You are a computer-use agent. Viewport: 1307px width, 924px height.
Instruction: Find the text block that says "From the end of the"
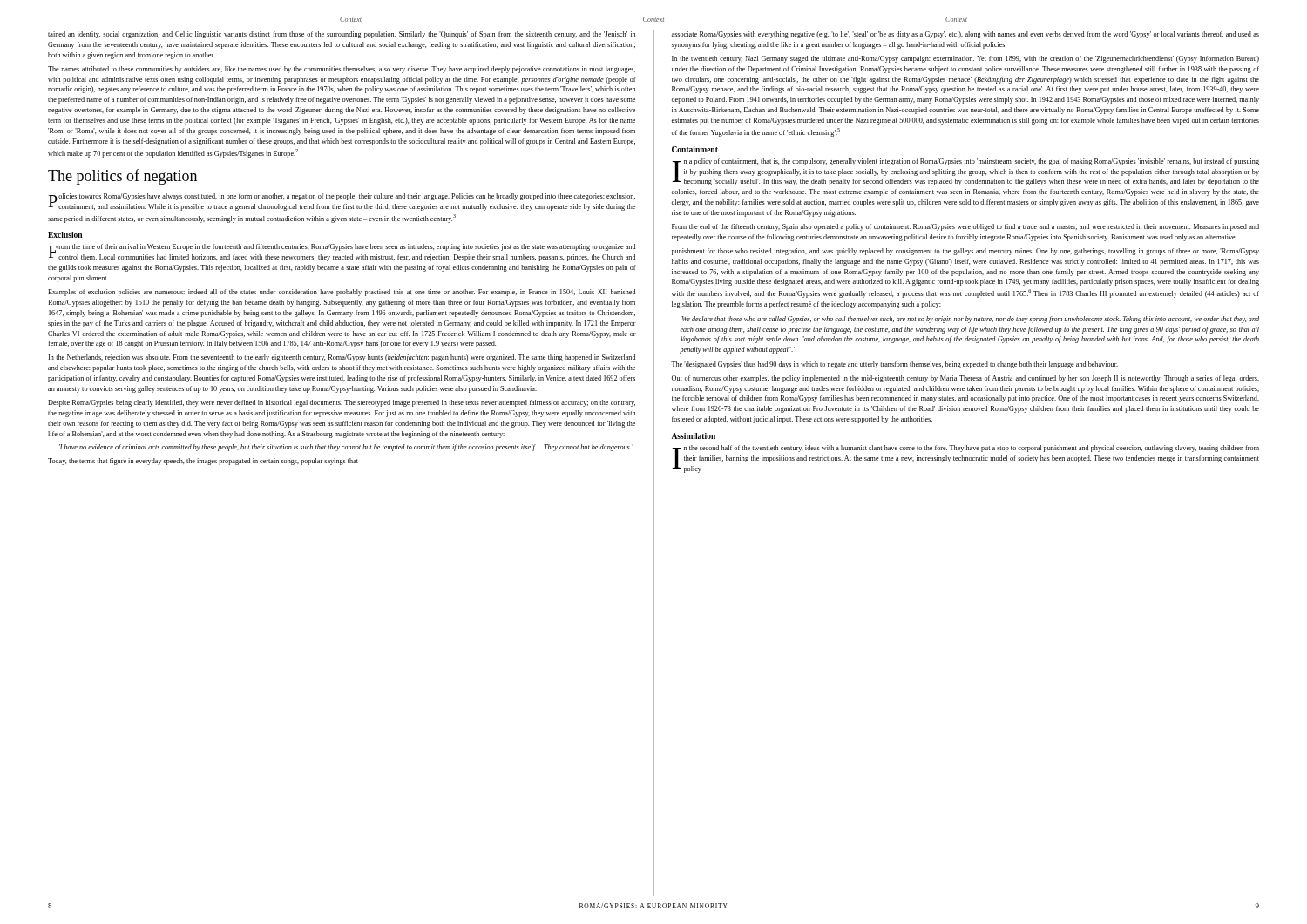tap(965, 232)
